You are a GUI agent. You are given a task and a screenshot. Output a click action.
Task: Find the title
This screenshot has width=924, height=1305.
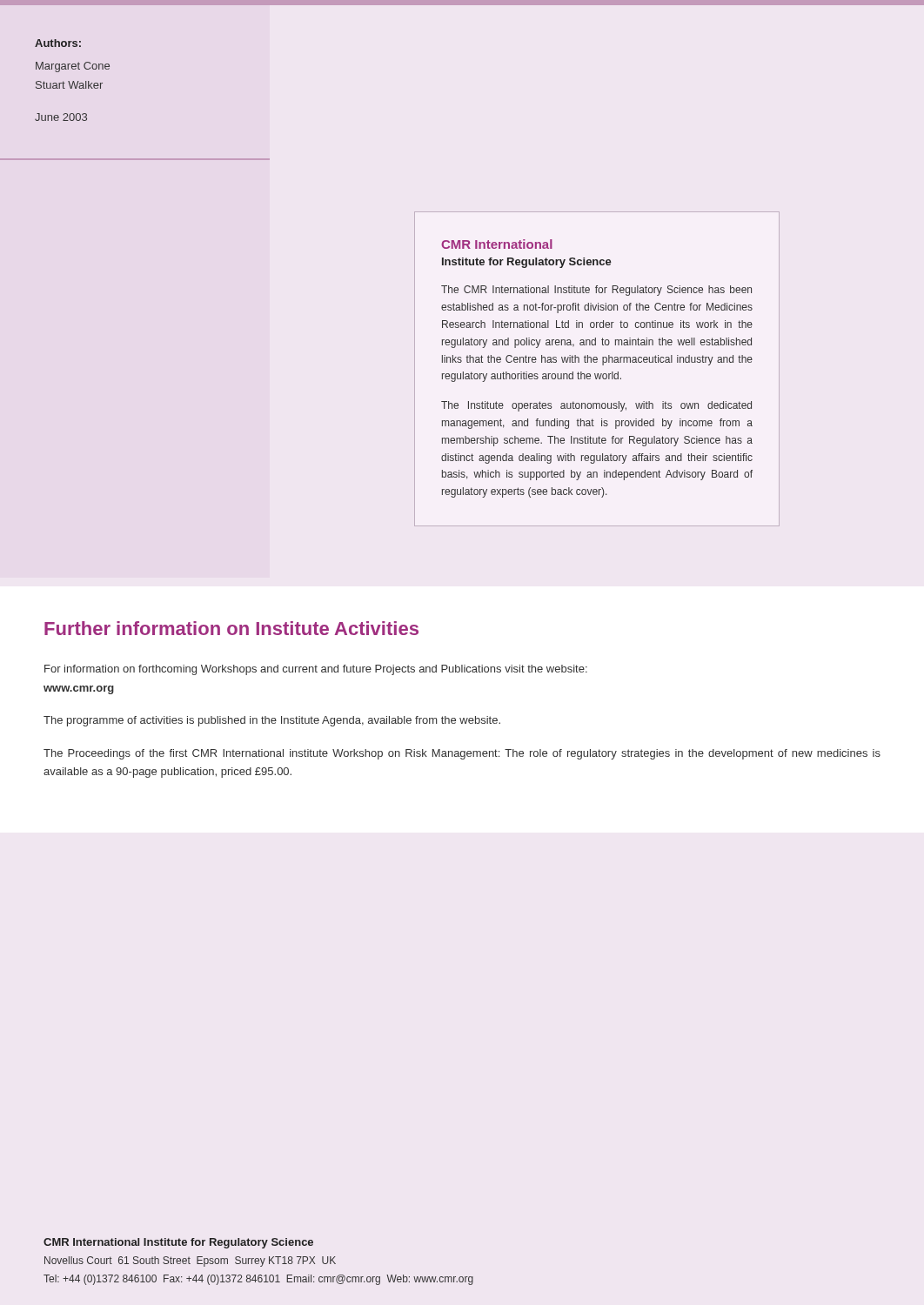597,253
